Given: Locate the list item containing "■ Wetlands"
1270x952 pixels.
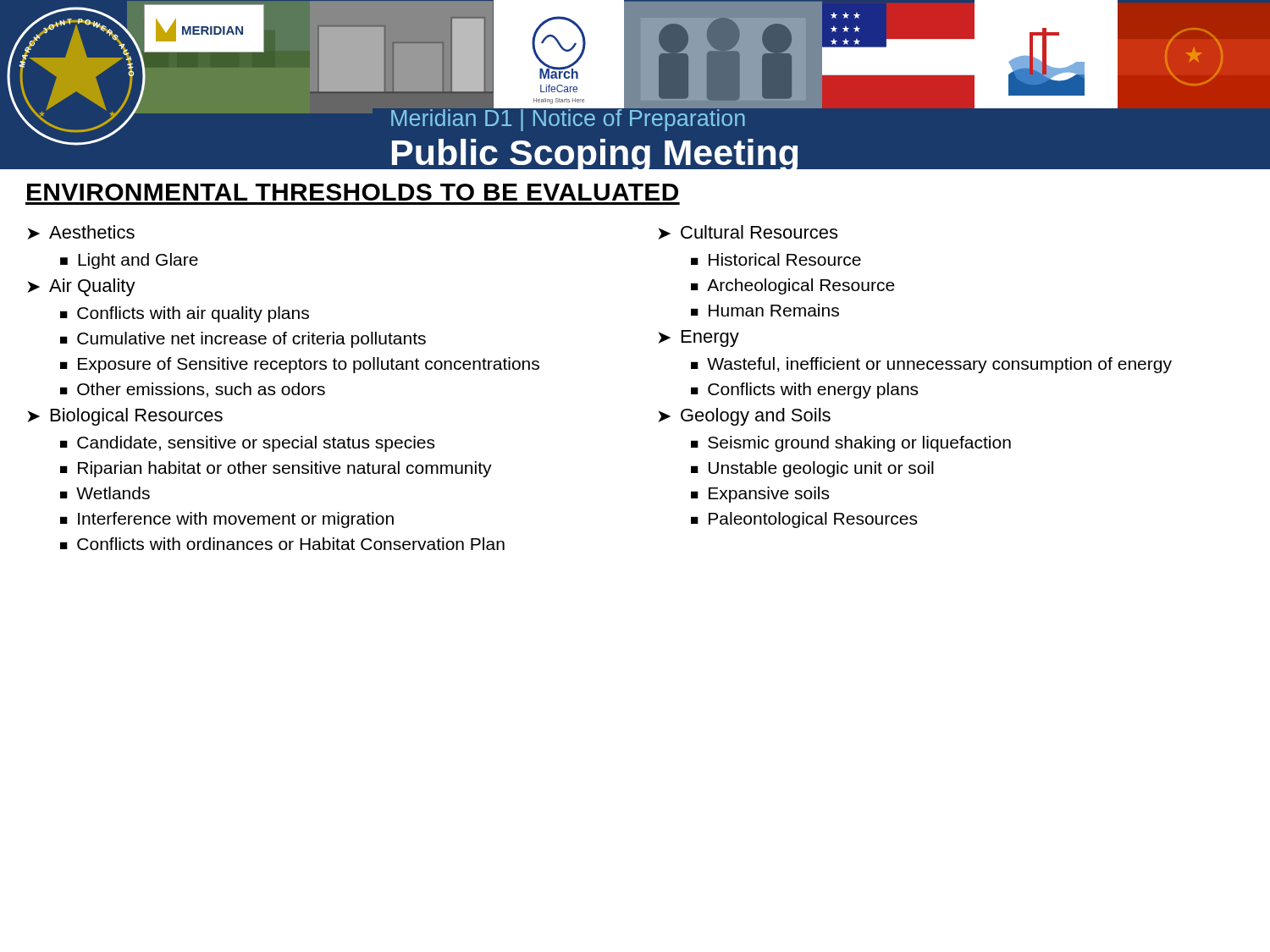Looking at the screenshot, I should [105, 493].
